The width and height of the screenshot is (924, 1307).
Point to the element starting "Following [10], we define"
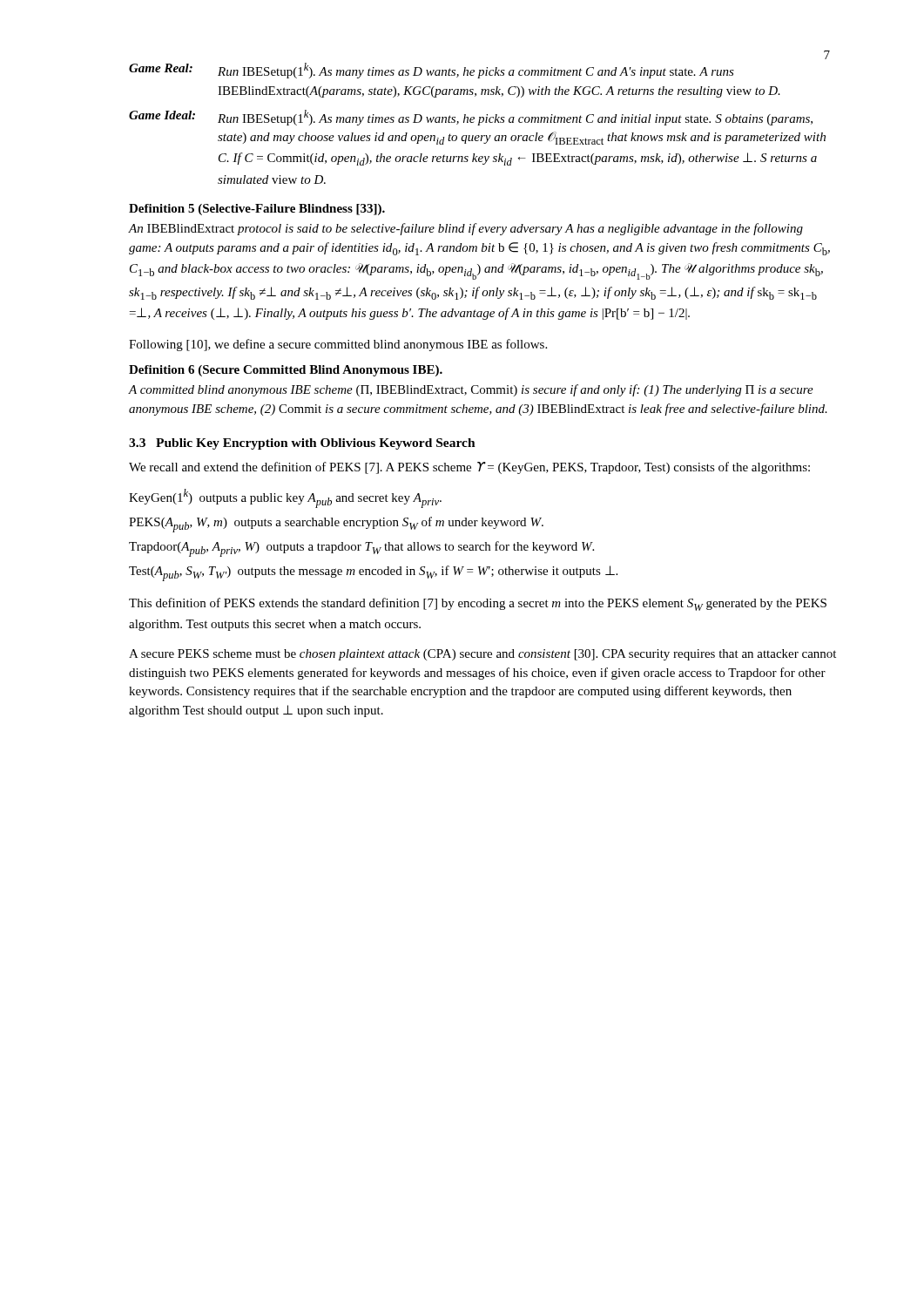[338, 344]
